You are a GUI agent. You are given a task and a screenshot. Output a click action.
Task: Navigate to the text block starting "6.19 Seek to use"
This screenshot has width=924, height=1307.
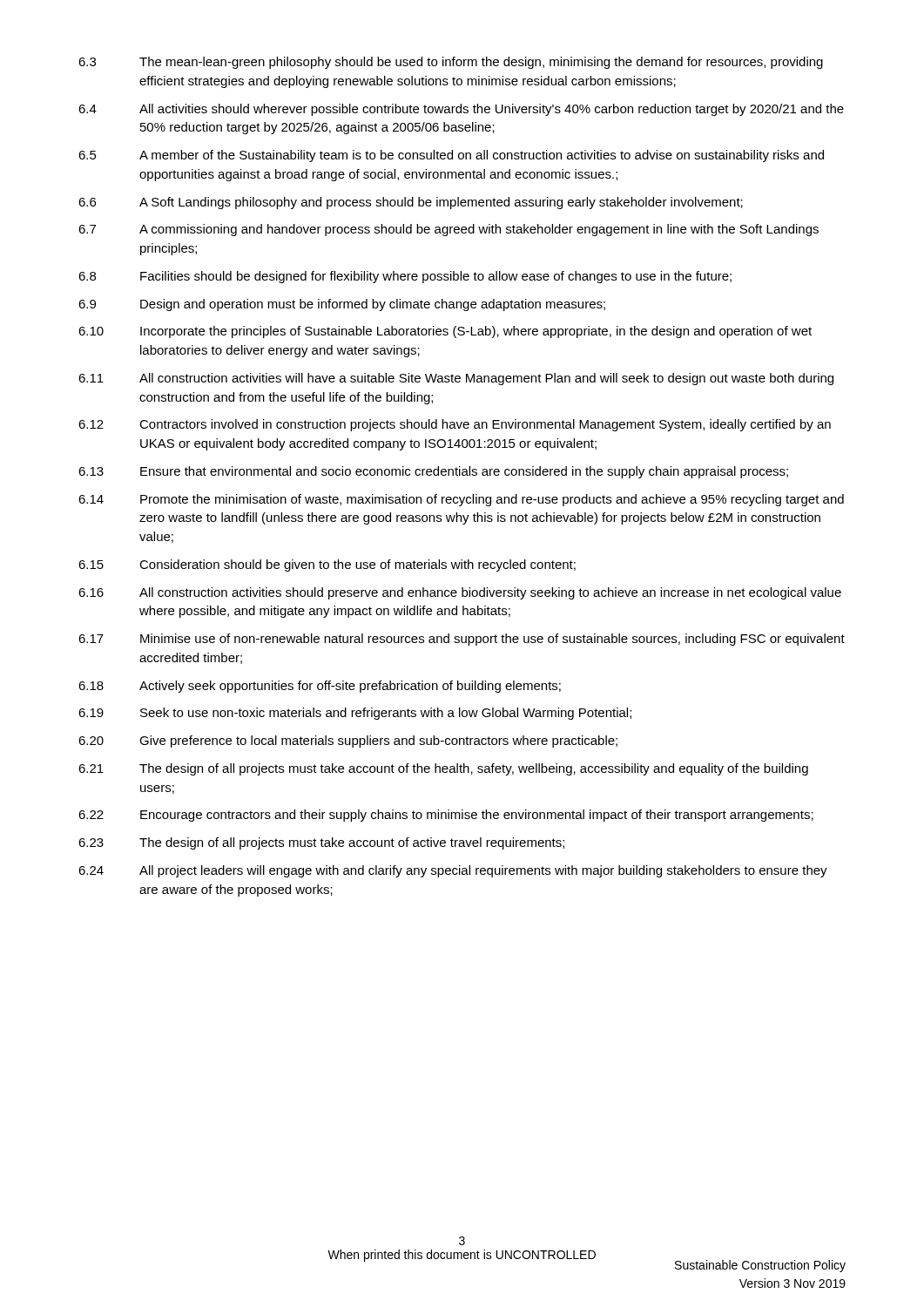462,713
